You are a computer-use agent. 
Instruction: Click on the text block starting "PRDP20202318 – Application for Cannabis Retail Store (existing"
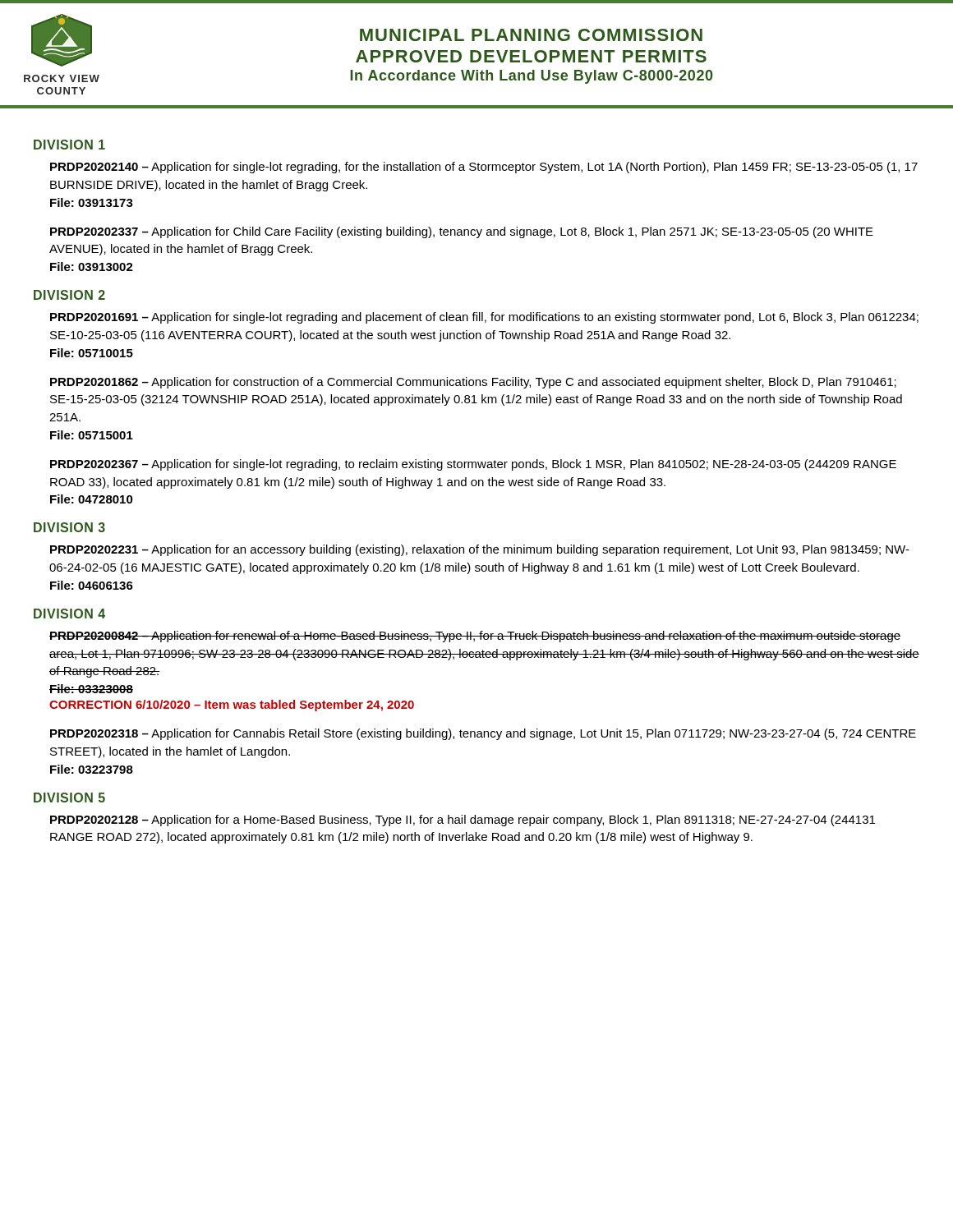(x=483, y=734)
